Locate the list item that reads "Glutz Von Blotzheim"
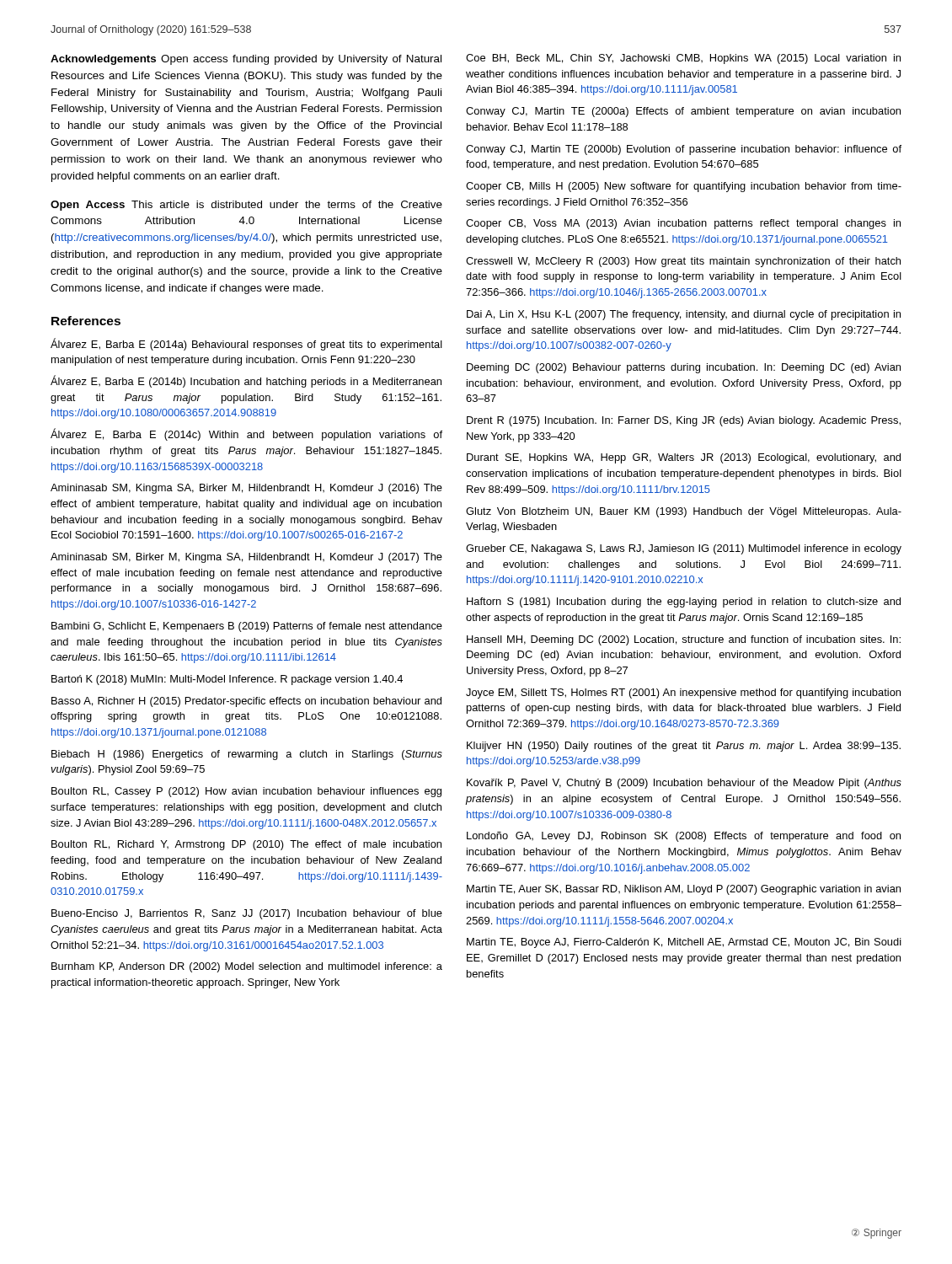 pos(684,519)
